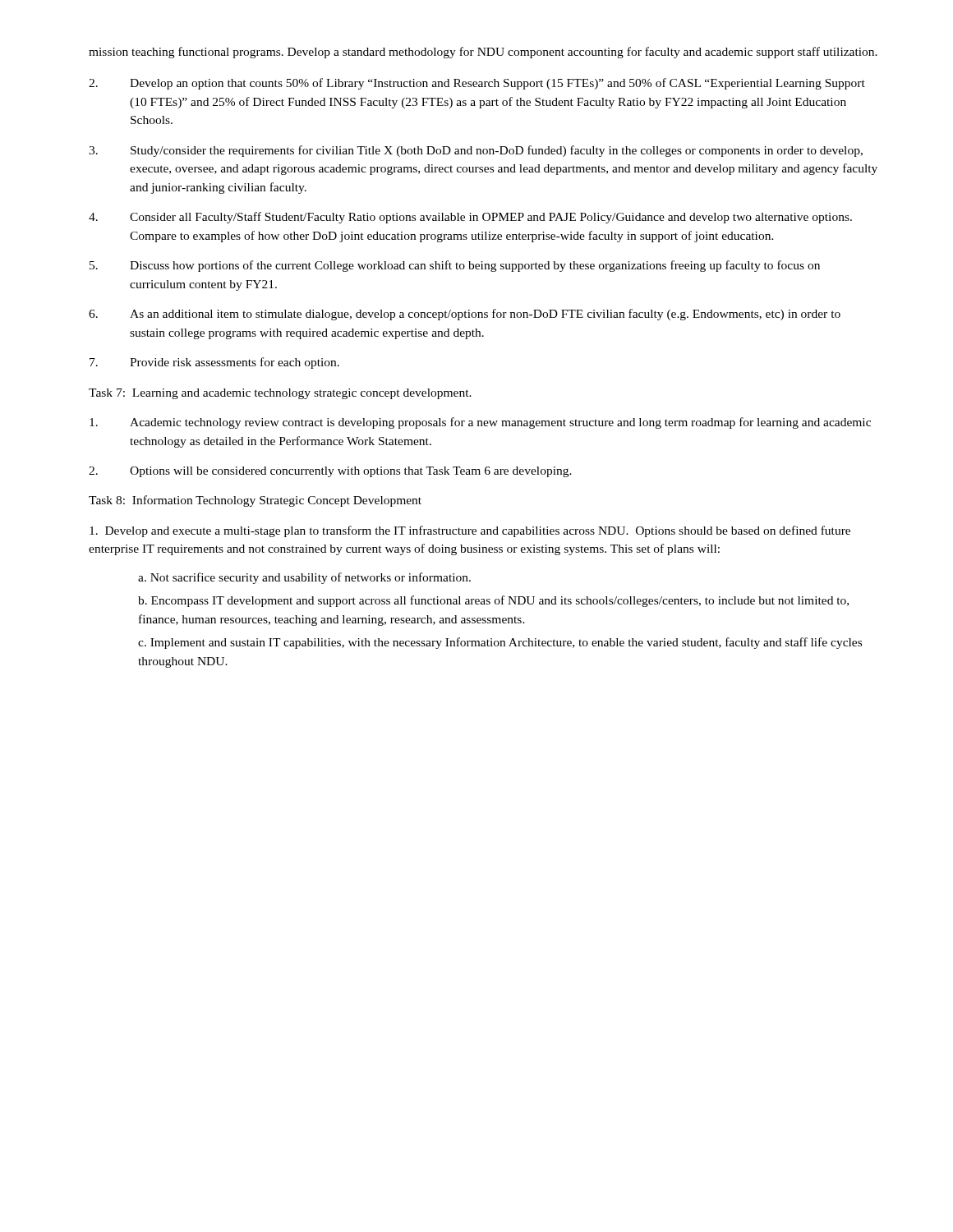This screenshot has width=953, height=1232.
Task: Select the list item that reads "2. Options will be considered concurrently"
Action: [x=484, y=471]
